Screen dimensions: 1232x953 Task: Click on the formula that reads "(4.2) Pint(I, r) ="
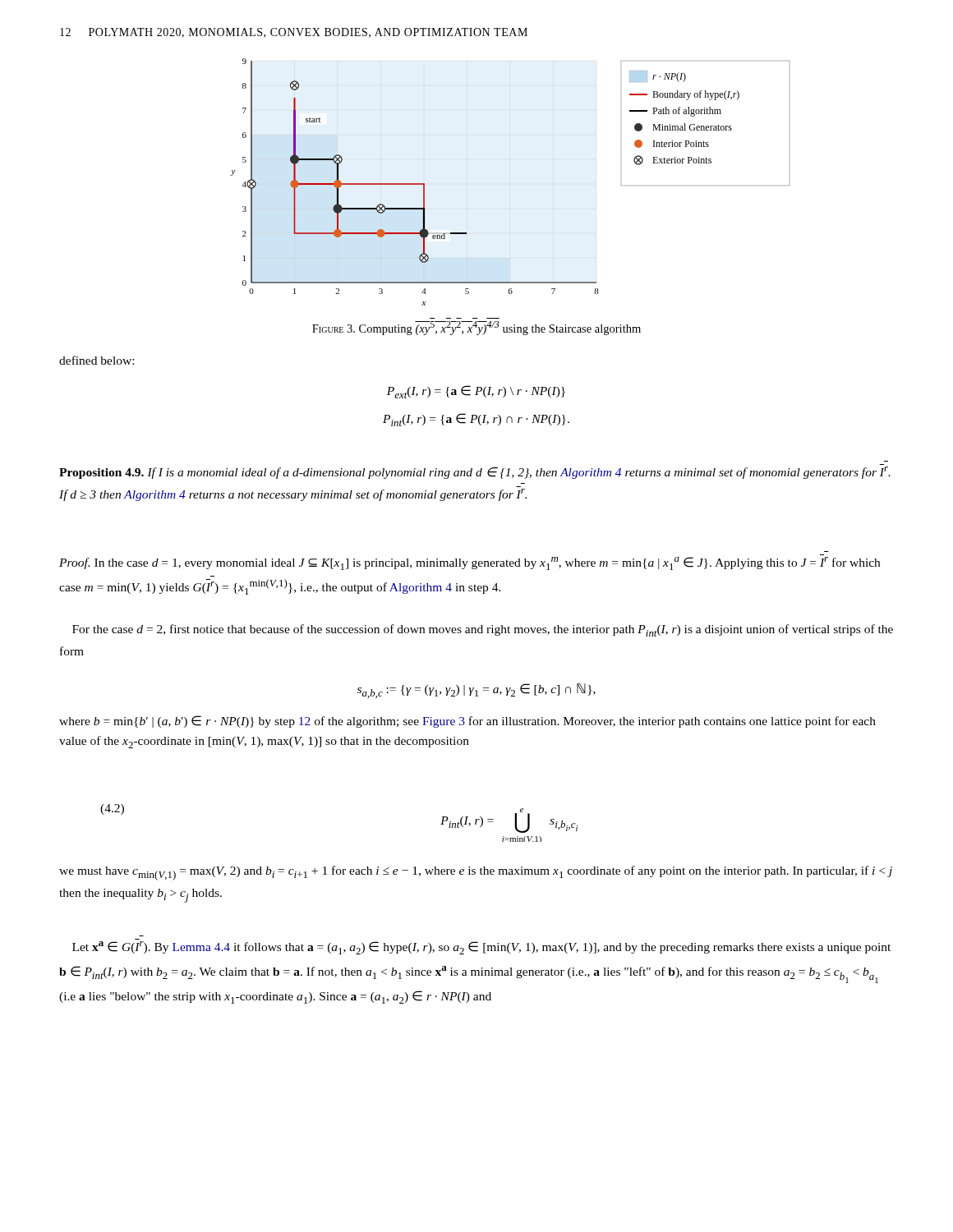click(x=112, y=812)
